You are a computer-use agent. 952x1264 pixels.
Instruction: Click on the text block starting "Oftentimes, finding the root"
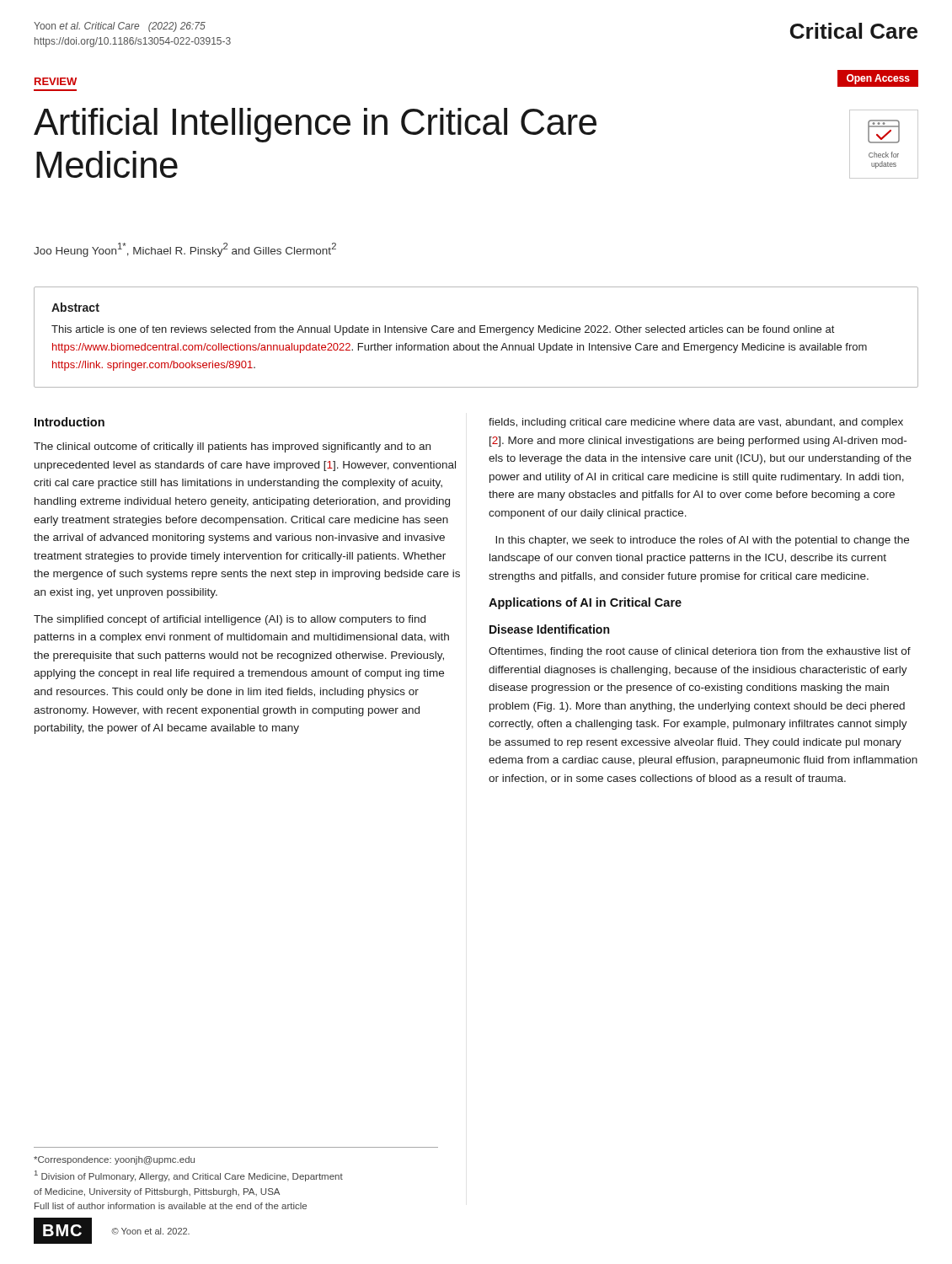(x=703, y=715)
